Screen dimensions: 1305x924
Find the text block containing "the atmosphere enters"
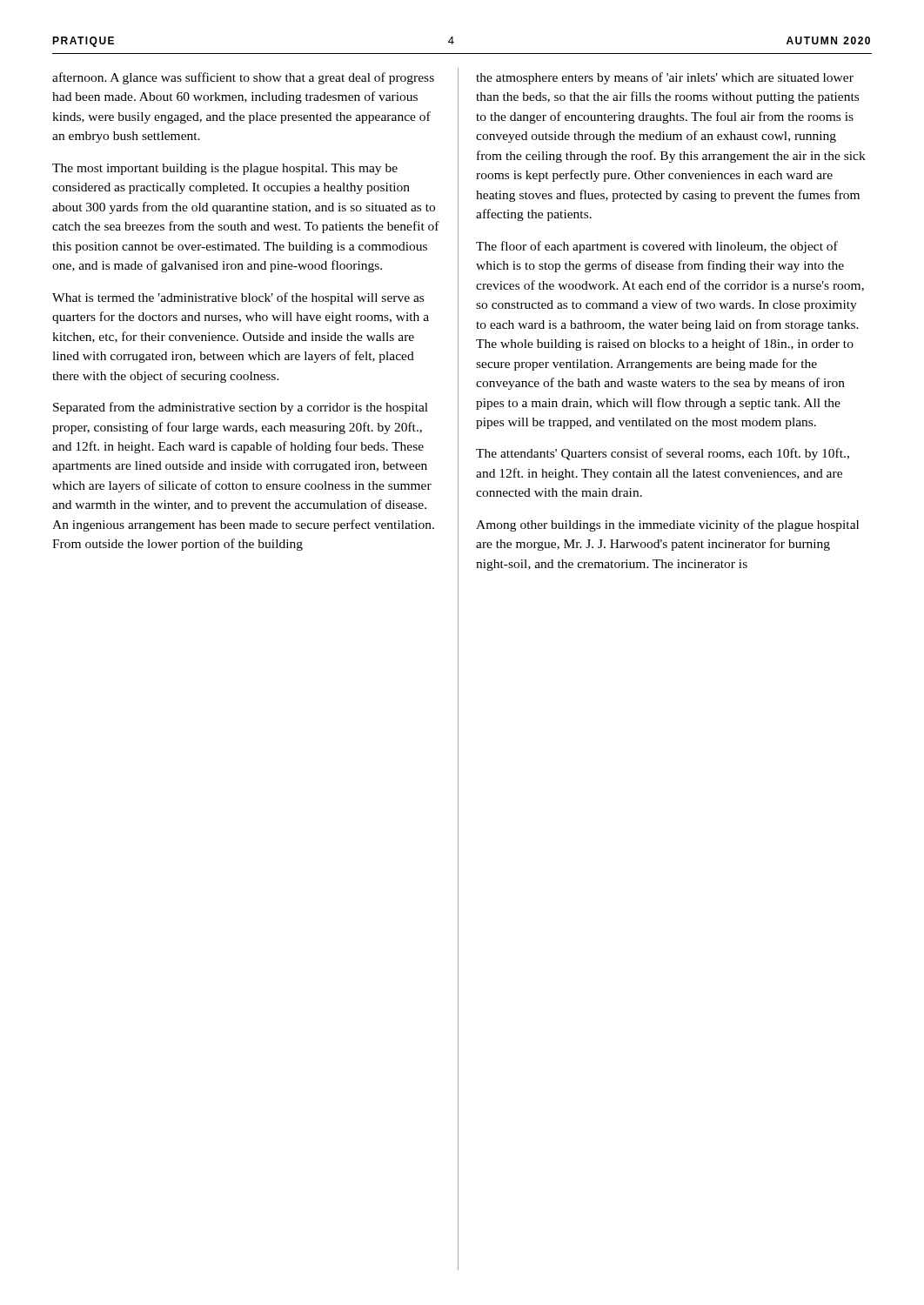[671, 146]
